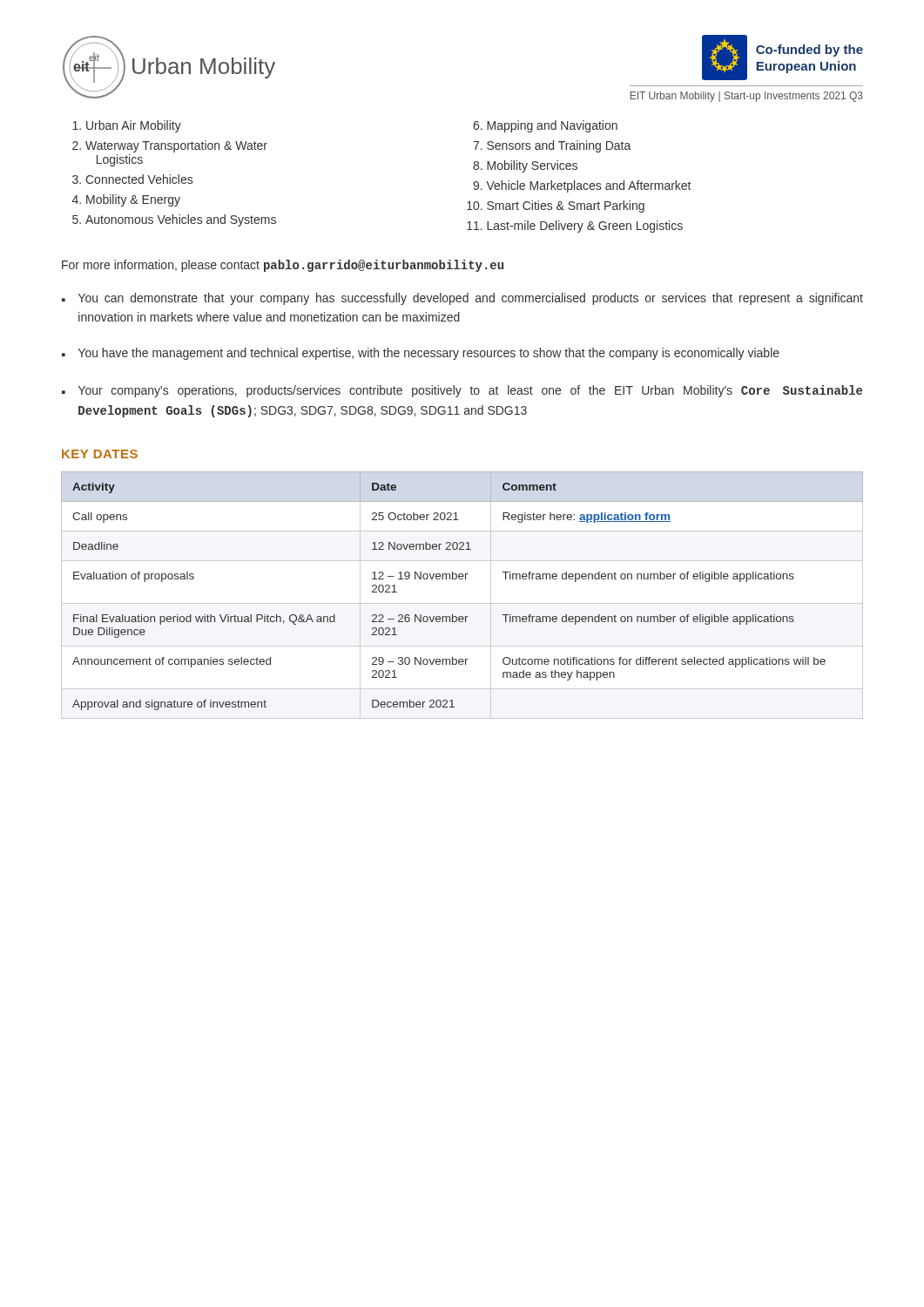Point to the block starting "Your company's operations, products/services contribute positively"
The image size is (924, 1307).
point(462,401)
